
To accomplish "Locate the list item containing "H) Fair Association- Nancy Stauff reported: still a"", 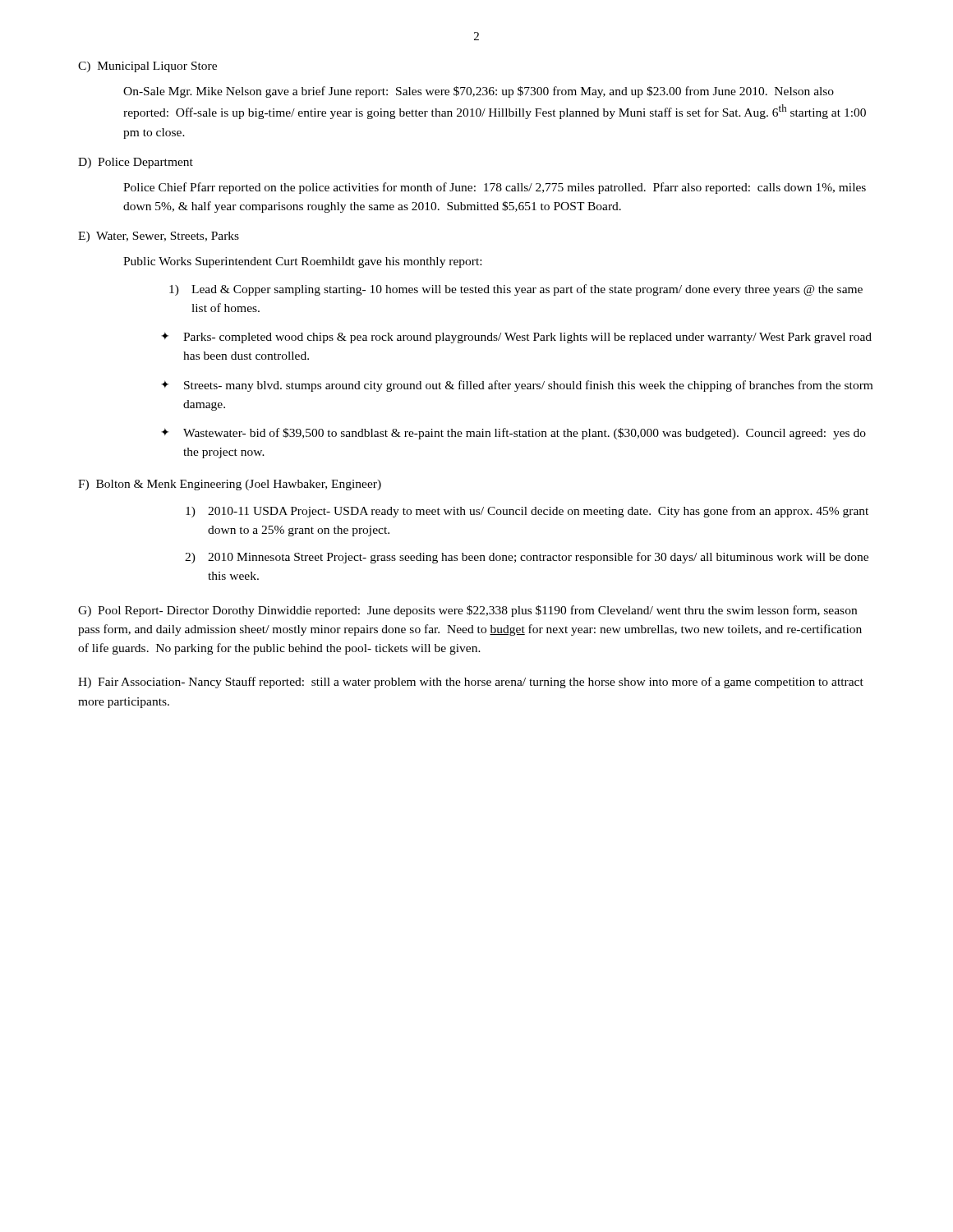I will tap(471, 691).
